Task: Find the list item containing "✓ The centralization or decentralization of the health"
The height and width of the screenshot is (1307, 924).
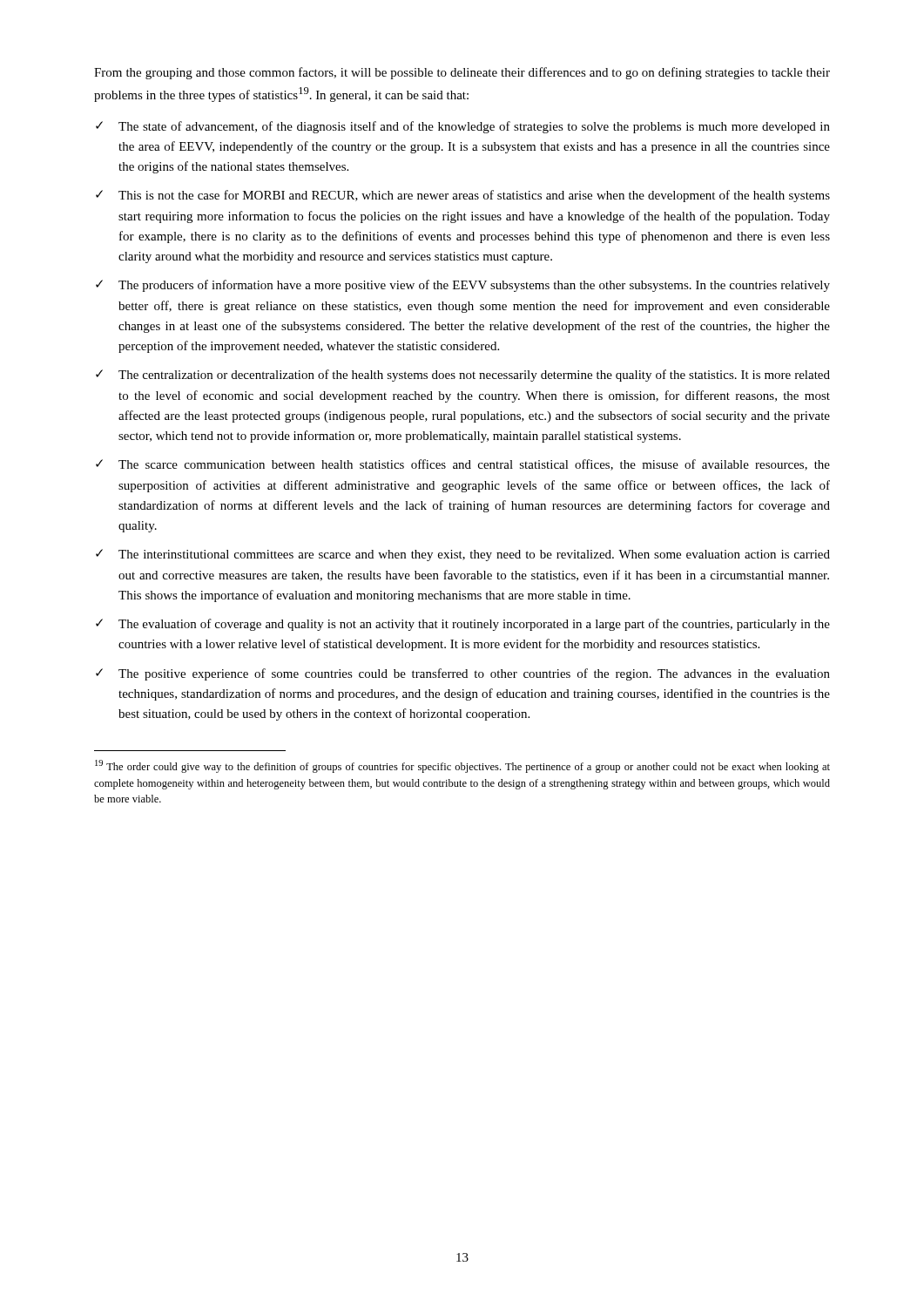Action: (462, 406)
